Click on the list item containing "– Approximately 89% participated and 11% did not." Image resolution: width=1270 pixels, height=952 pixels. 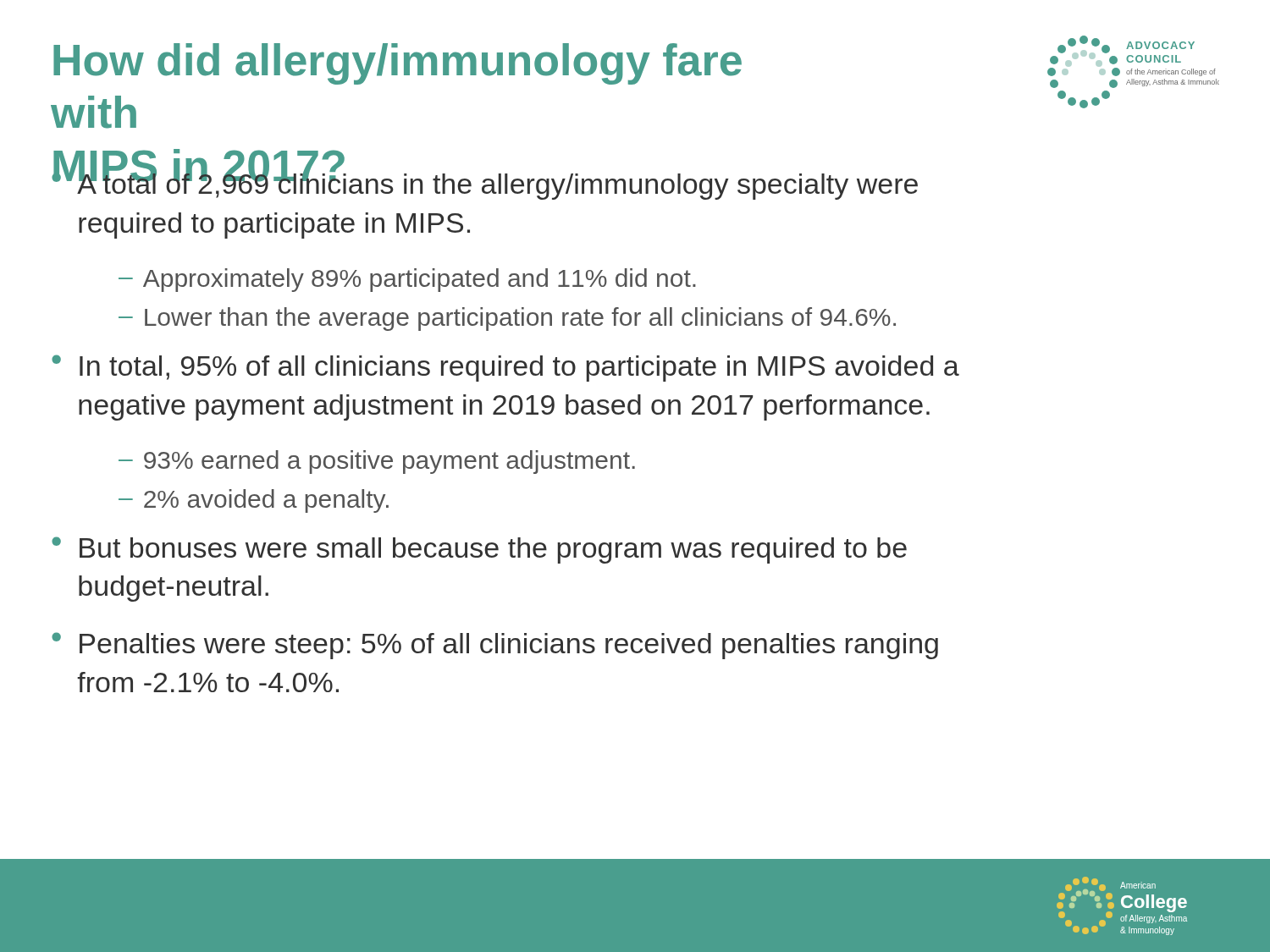[408, 278]
